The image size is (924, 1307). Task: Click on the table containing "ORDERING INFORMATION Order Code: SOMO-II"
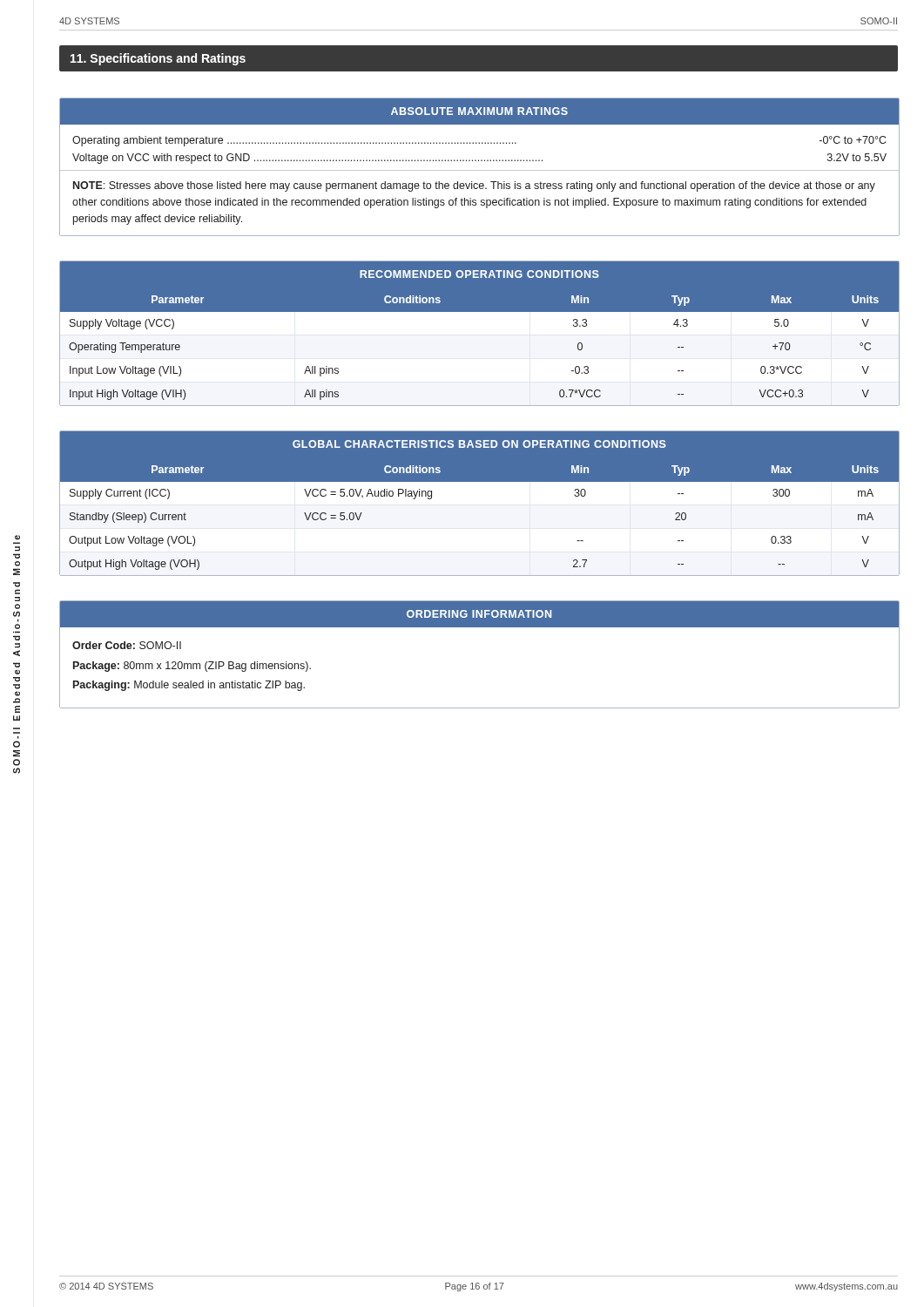click(x=479, y=654)
